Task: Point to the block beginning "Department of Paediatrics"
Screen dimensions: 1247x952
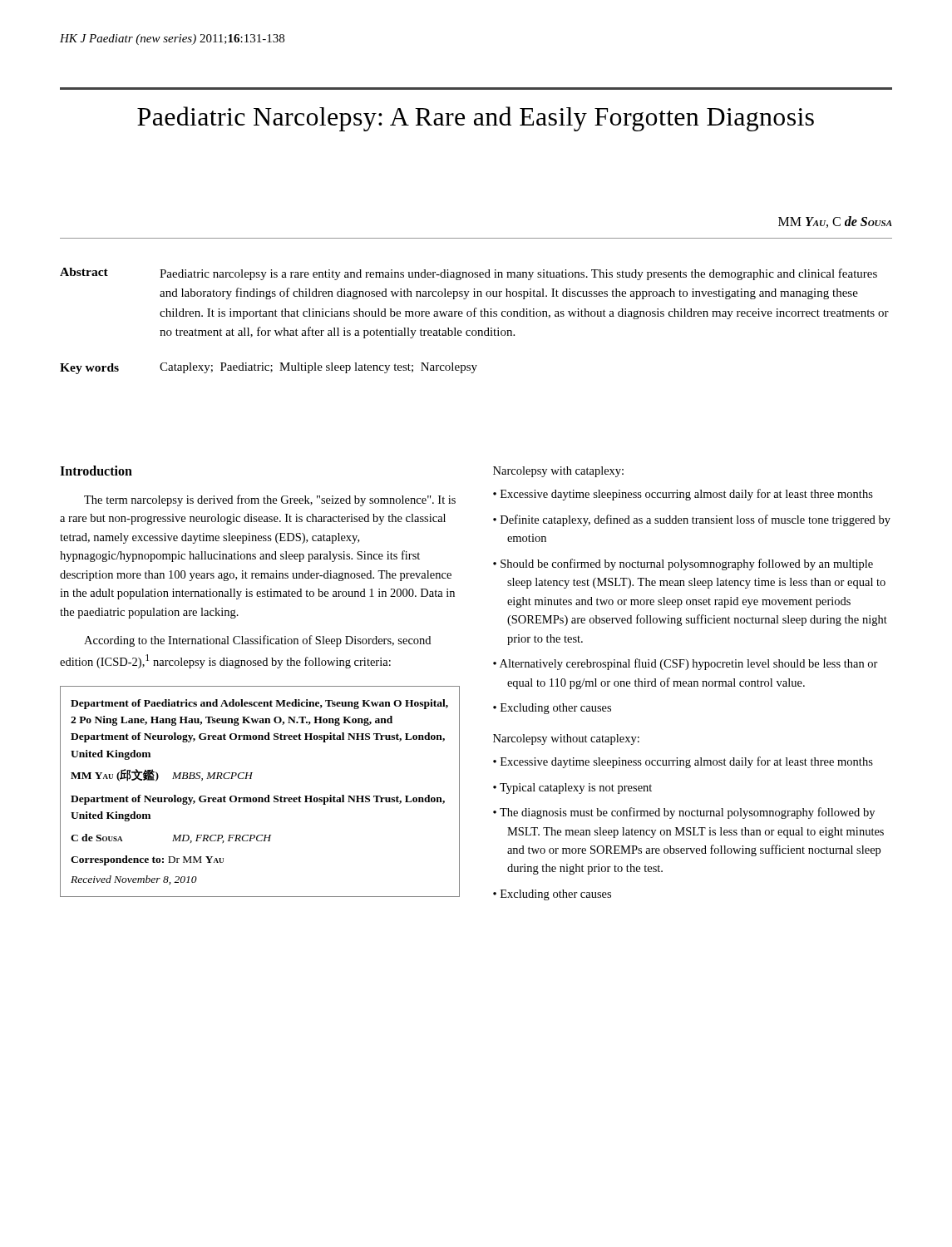Action: 260,791
